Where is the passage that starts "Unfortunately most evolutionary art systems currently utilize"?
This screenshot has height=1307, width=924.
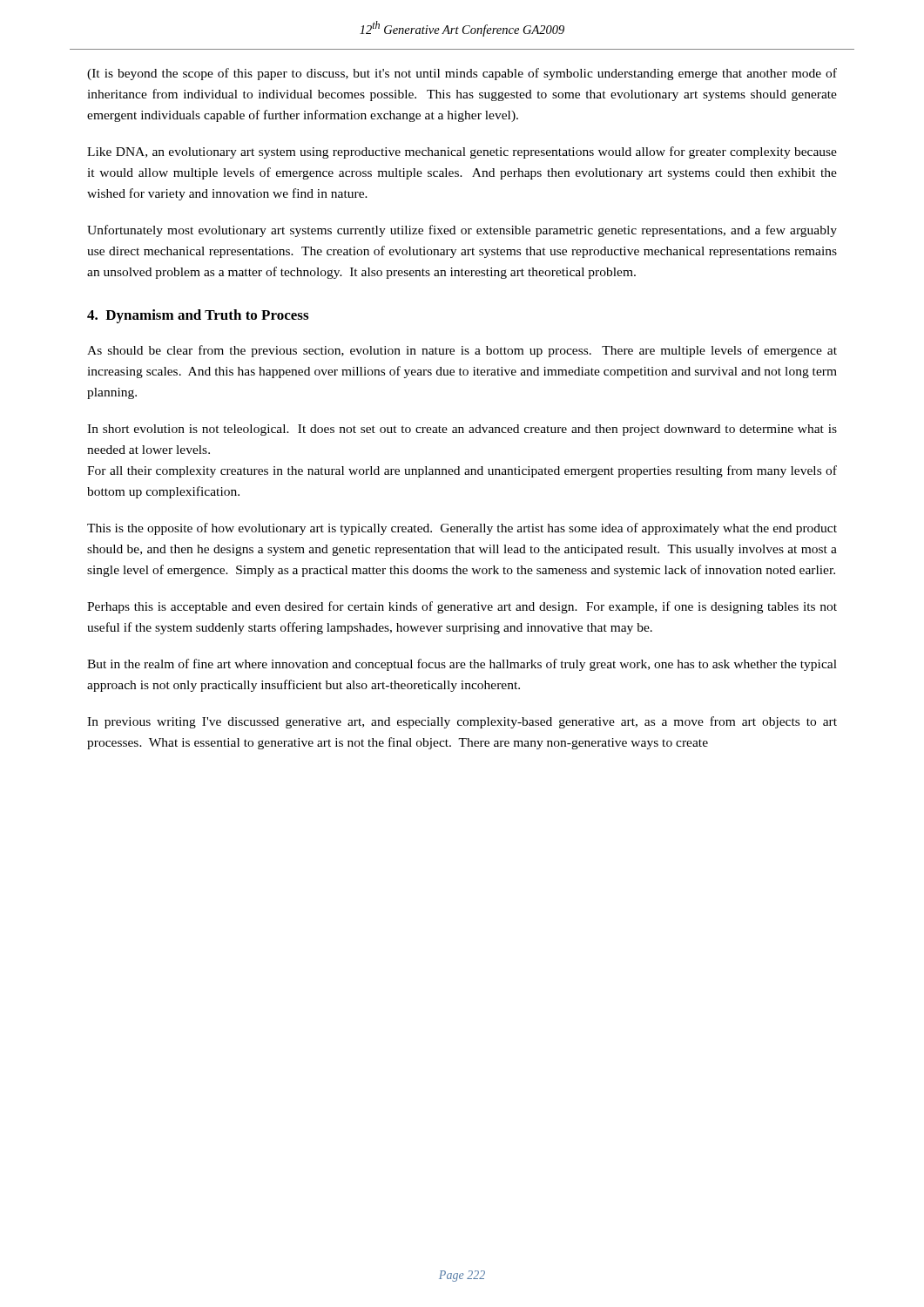[x=462, y=251]
